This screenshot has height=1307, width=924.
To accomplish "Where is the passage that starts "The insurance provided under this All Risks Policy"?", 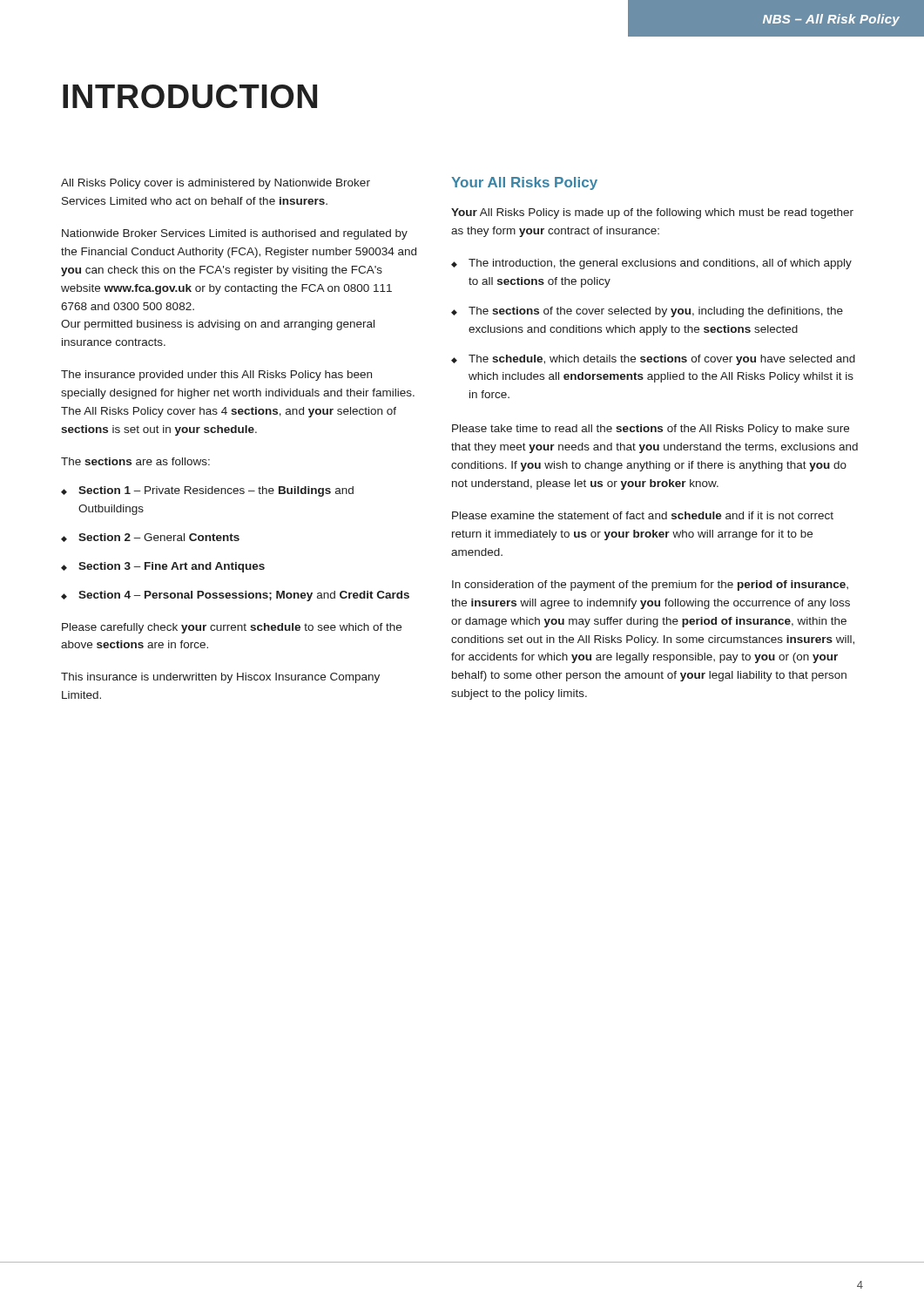I will tap(238, 402).
